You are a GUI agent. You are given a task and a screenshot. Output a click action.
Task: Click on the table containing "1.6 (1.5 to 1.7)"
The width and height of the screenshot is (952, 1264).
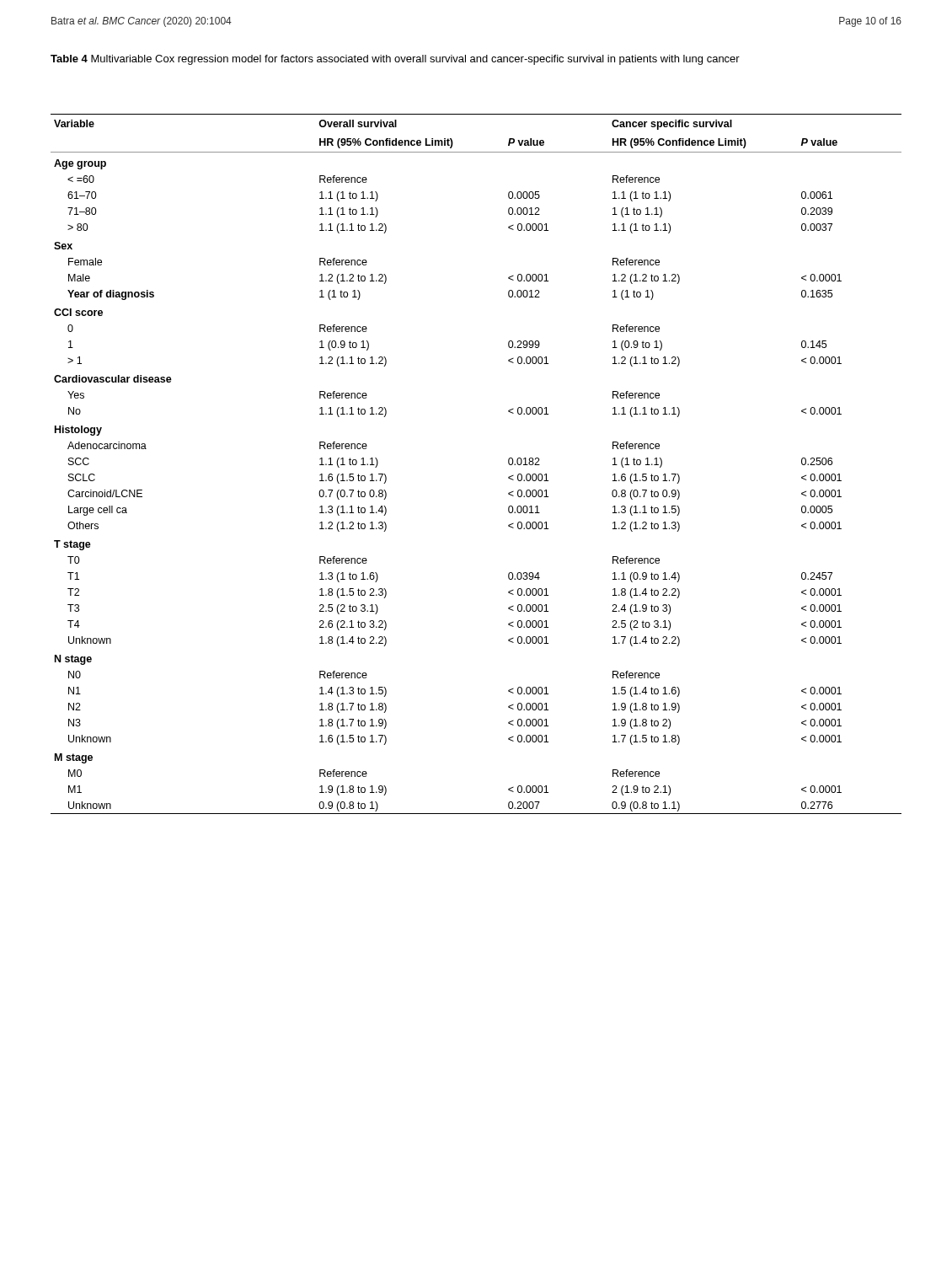(x=476, y=465)
